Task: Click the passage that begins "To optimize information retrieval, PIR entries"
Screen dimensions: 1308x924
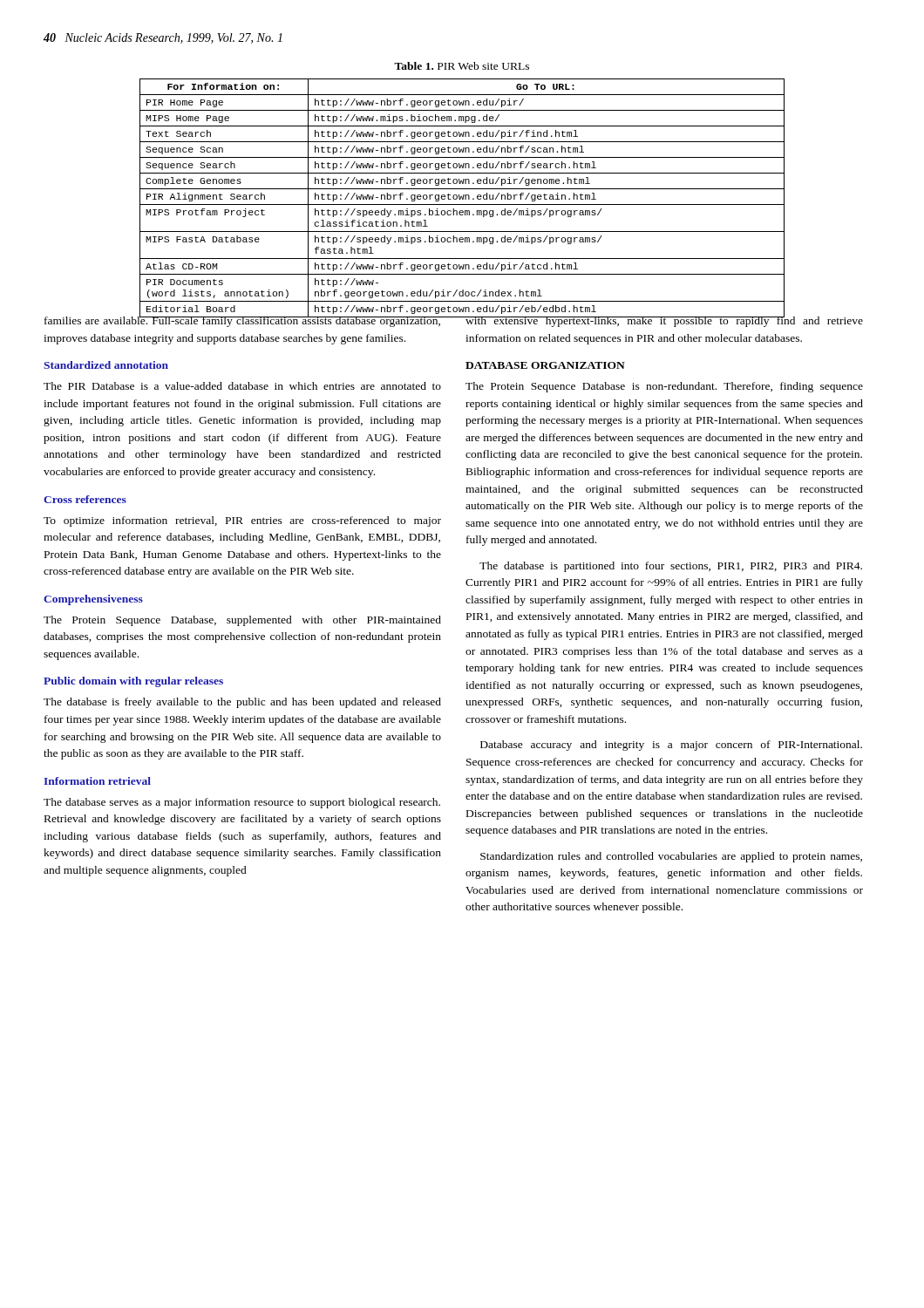Action: point(242,545)
